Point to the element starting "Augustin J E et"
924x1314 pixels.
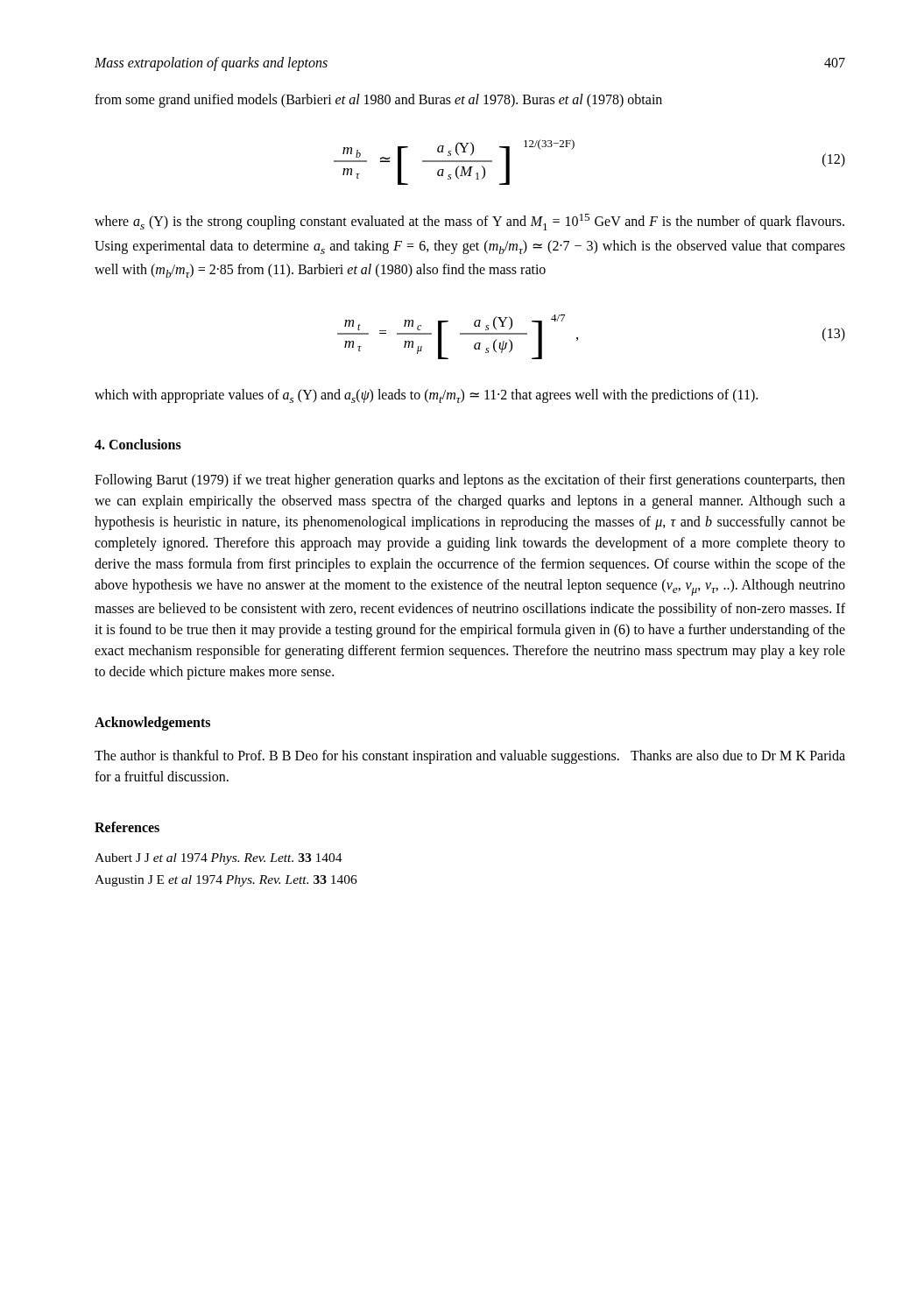(x=226, y=879)
